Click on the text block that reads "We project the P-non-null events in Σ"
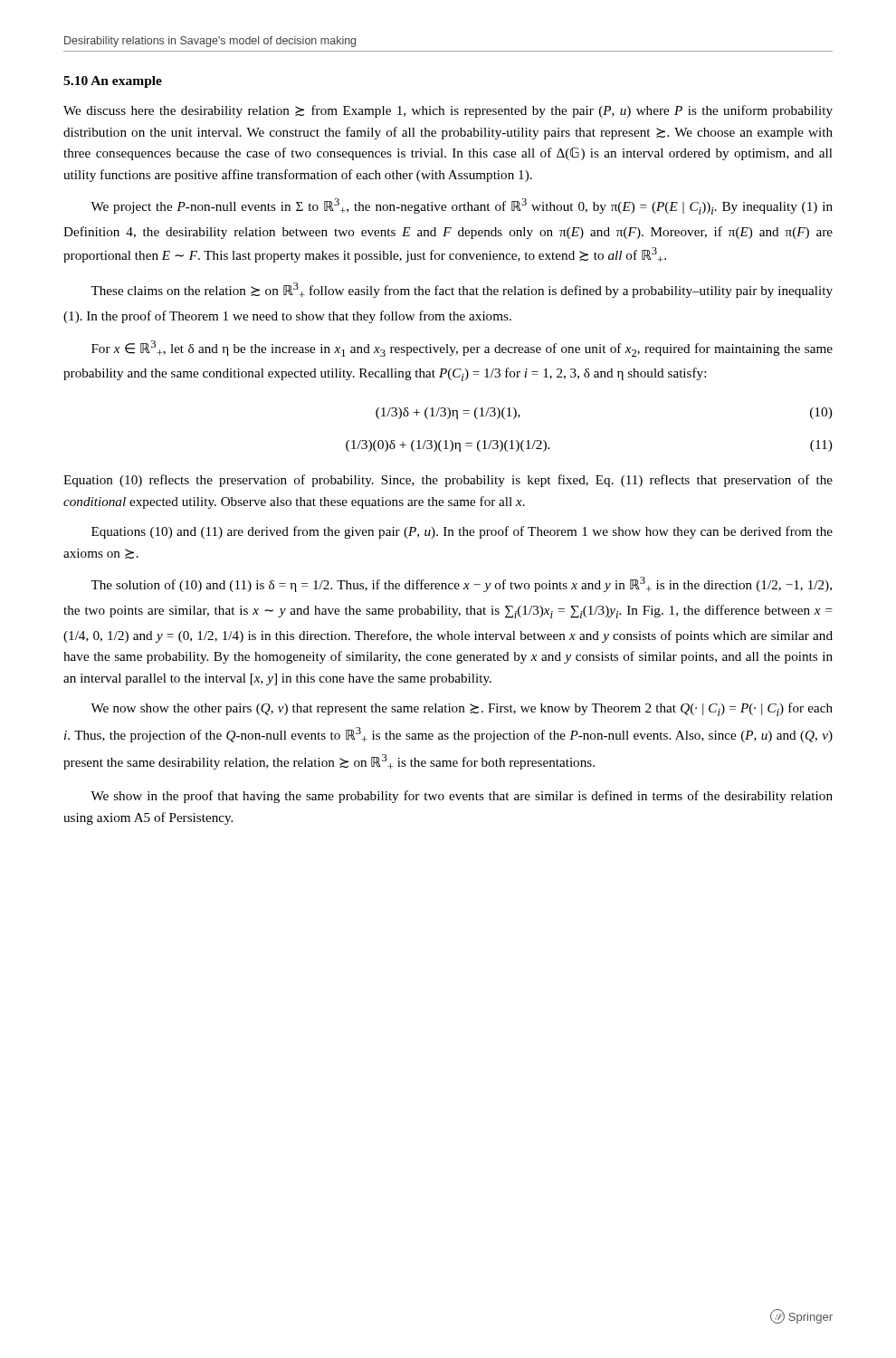 [448, 232]
